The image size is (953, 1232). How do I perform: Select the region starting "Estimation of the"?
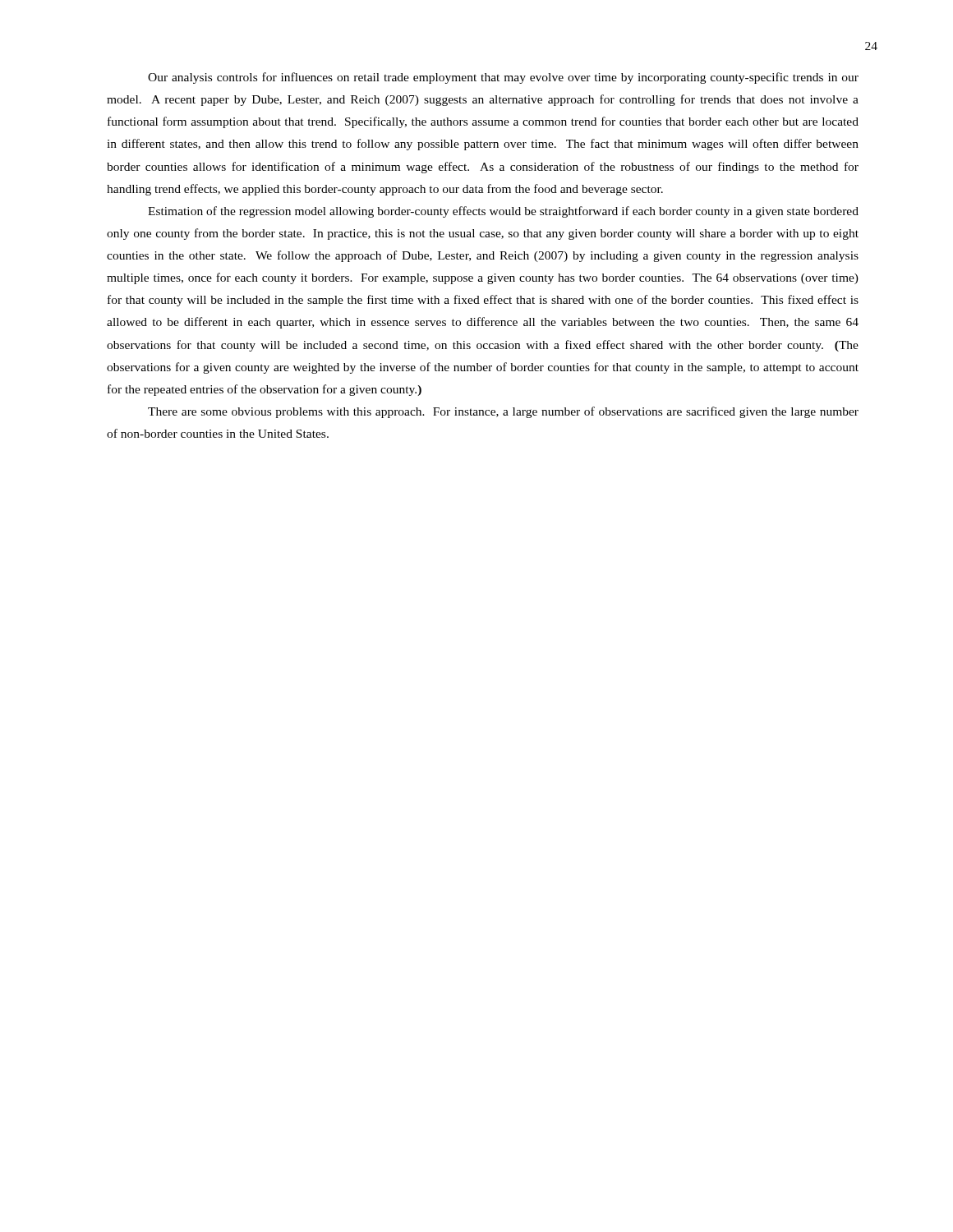[x=483, y=300]
